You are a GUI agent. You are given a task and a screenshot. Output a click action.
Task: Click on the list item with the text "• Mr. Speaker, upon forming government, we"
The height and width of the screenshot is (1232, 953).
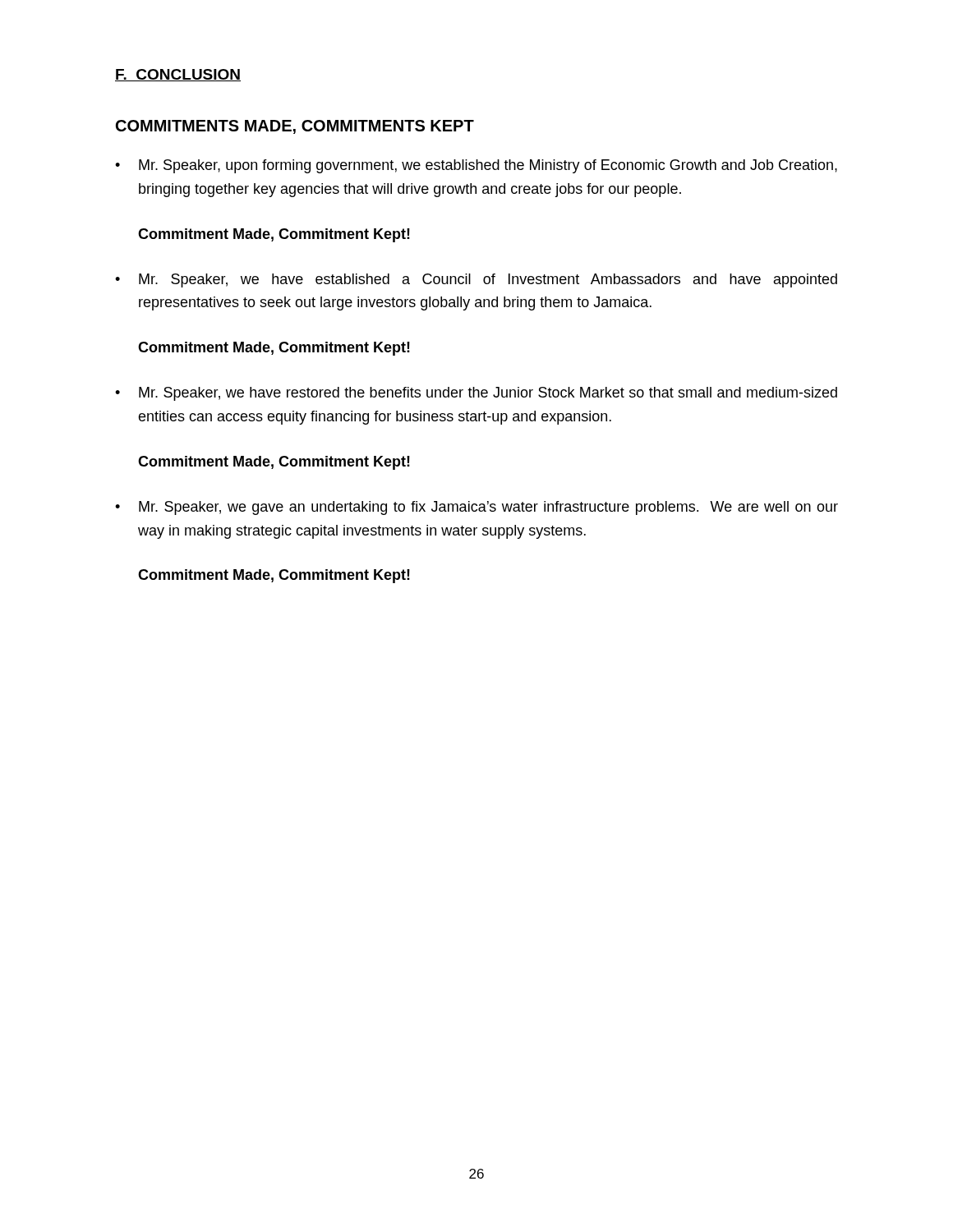coord(476,177)
